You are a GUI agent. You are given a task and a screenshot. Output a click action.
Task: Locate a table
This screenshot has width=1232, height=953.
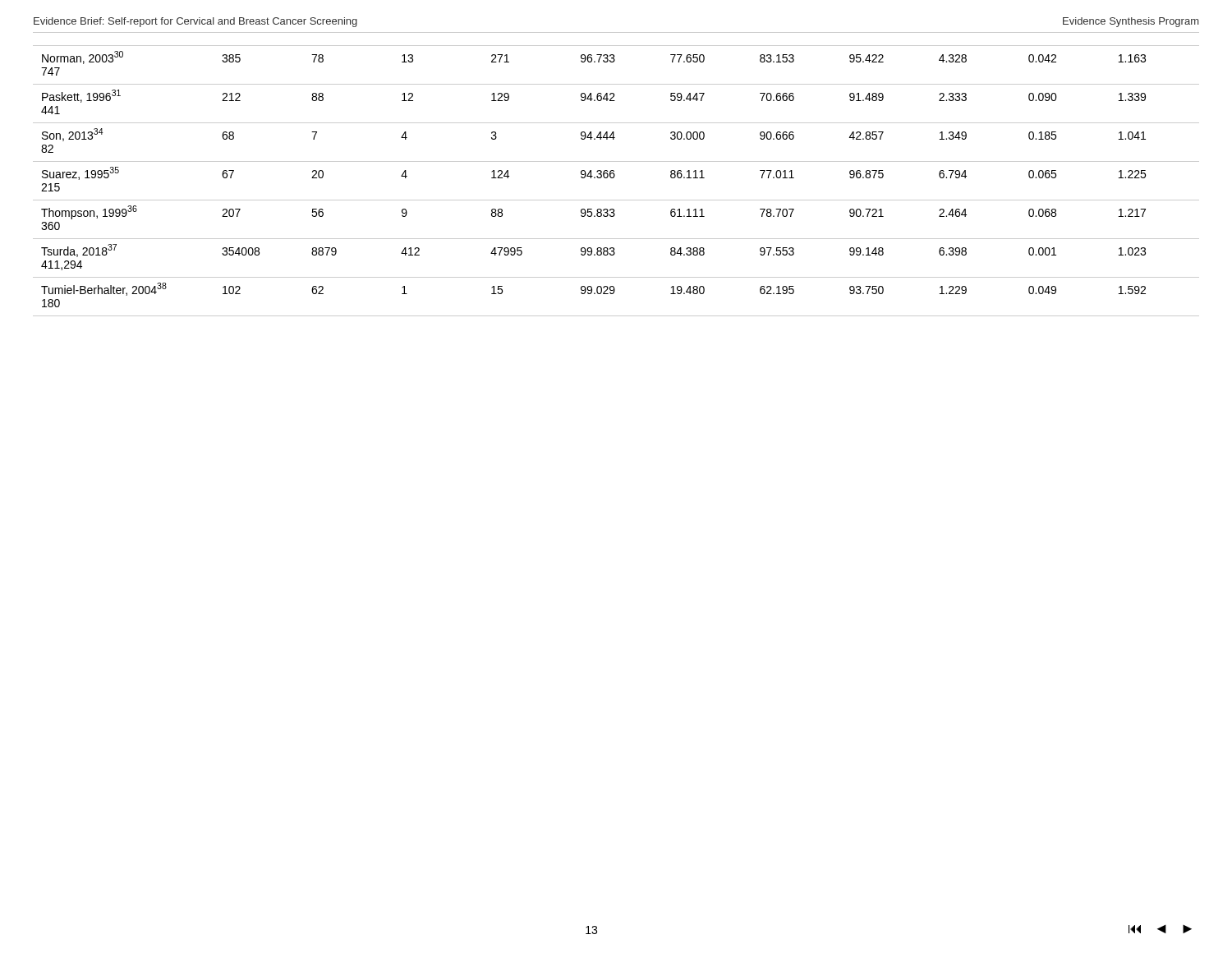click(616, 181)
